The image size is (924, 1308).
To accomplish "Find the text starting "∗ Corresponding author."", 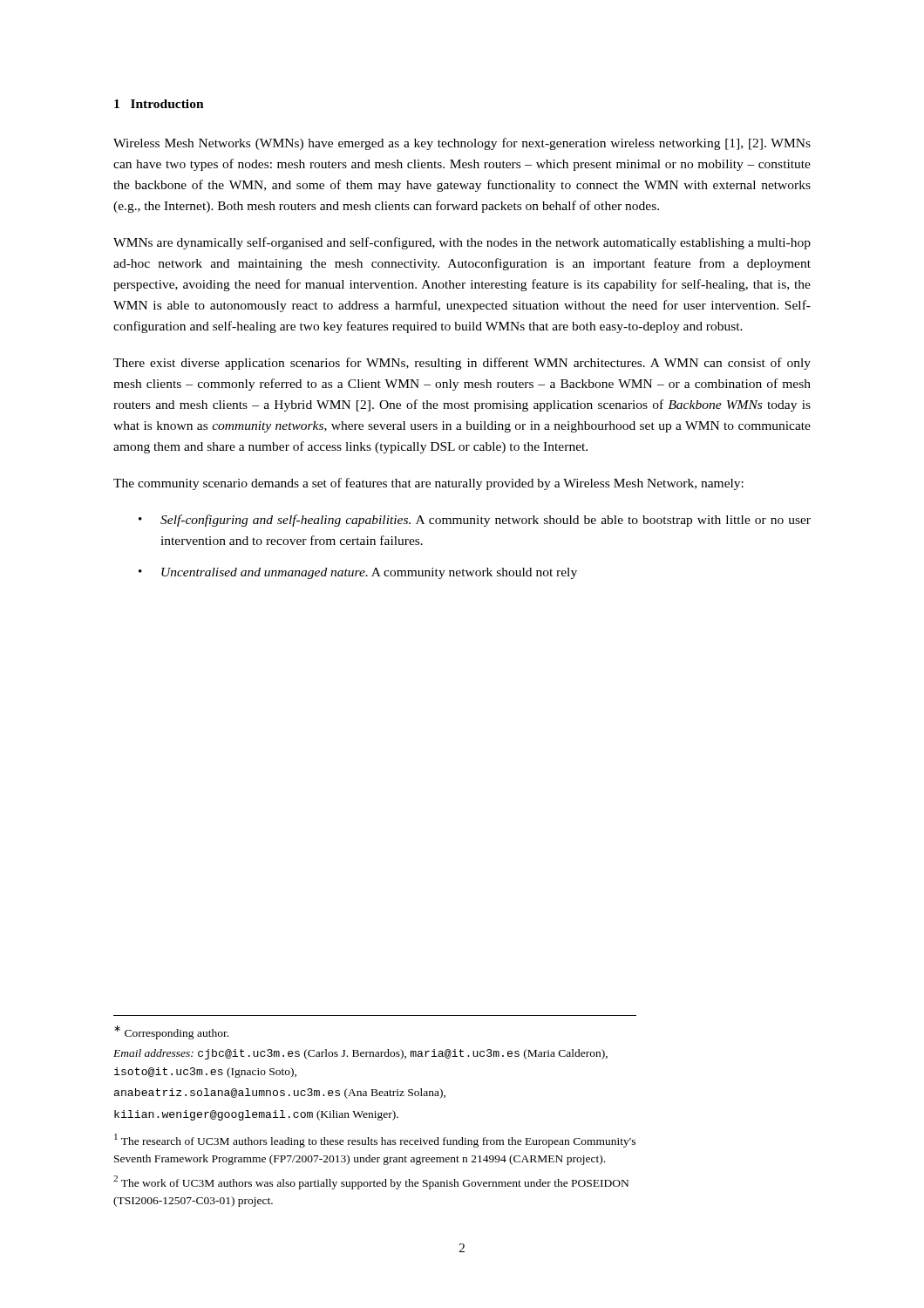I will [x=375, y=1115].
